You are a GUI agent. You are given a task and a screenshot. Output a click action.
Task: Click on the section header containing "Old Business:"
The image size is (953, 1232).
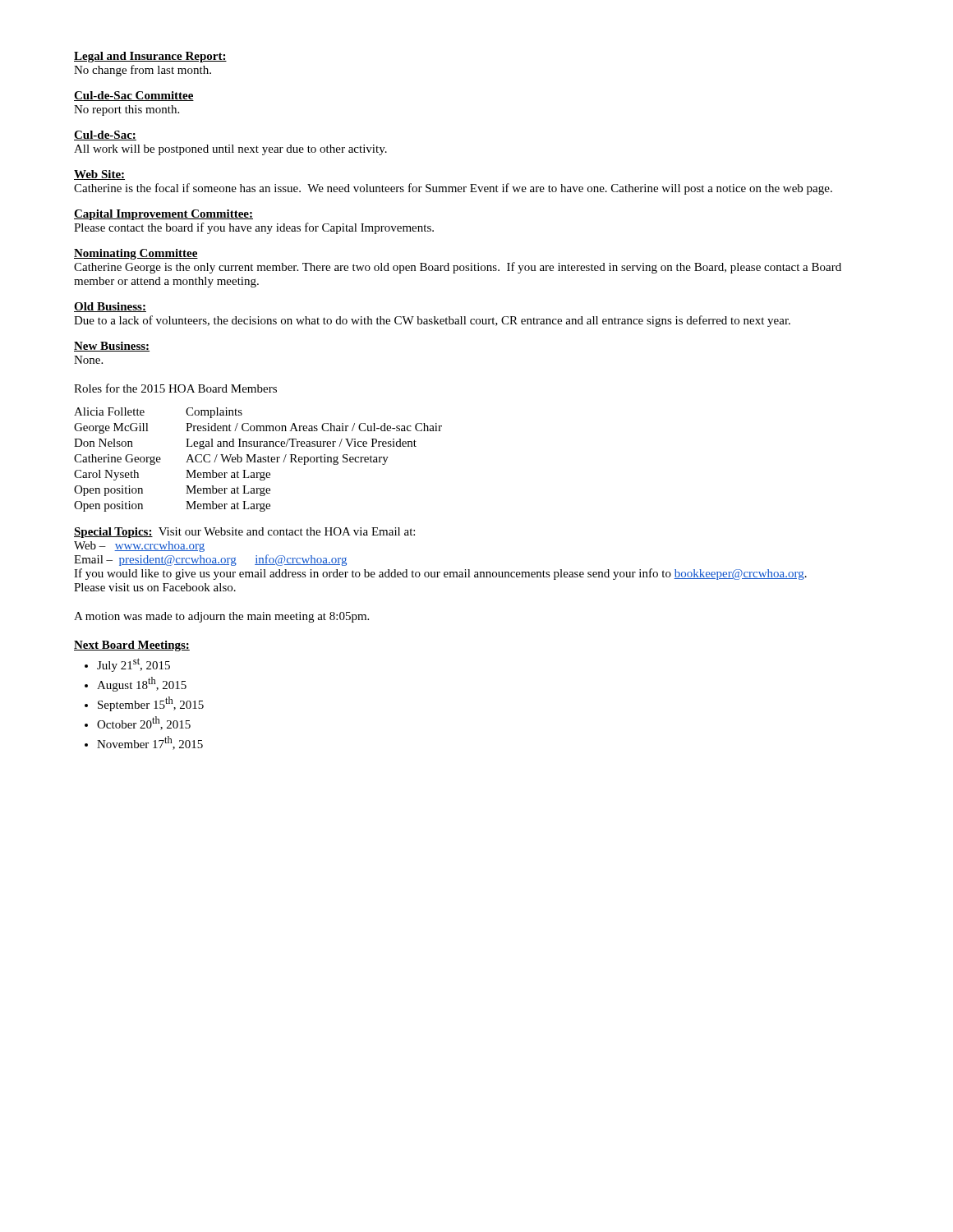click(110, 306)
